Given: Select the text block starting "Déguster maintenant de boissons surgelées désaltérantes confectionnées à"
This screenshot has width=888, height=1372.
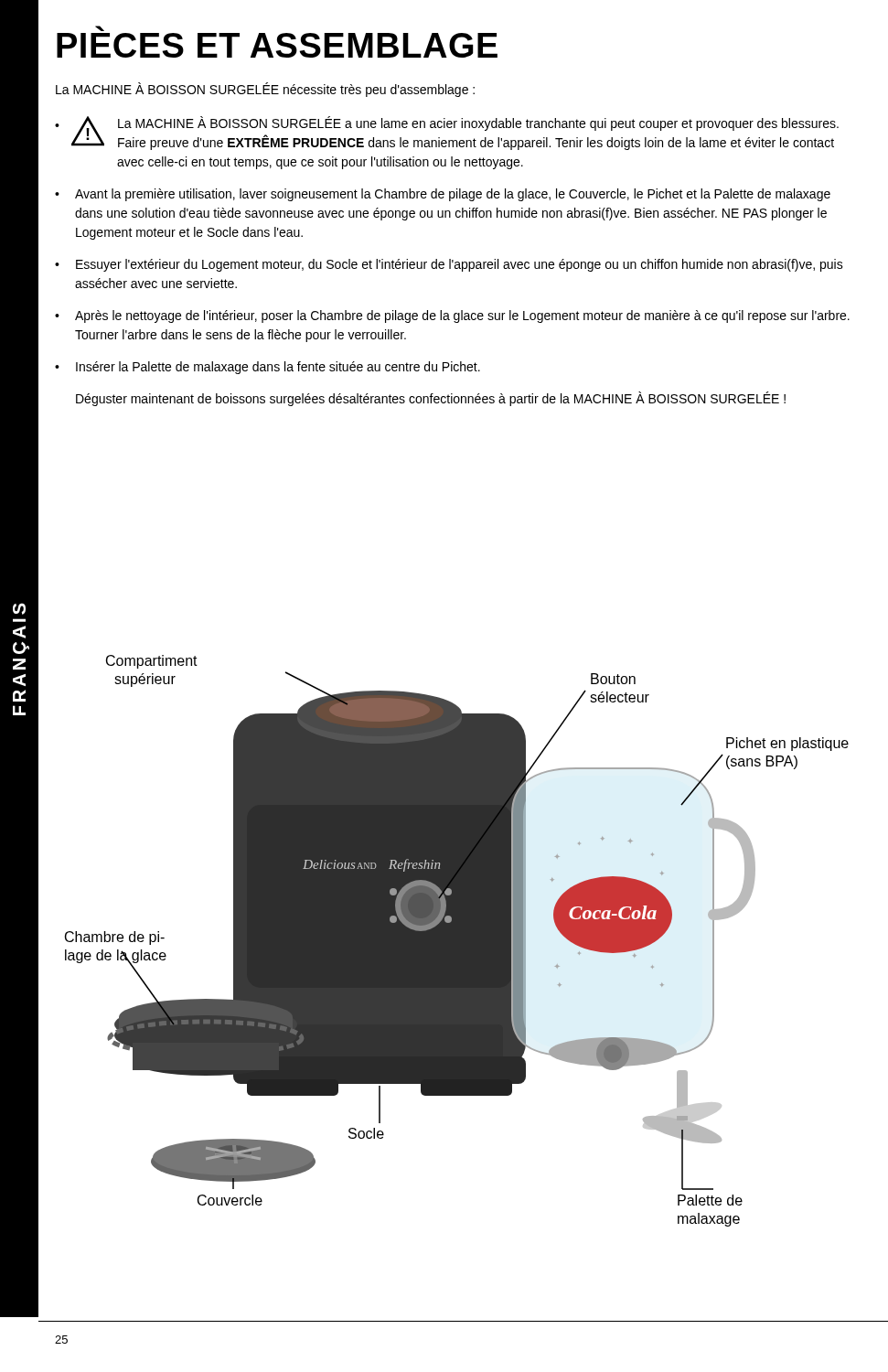Looking at the screenshot, I should tap(431, 399).
